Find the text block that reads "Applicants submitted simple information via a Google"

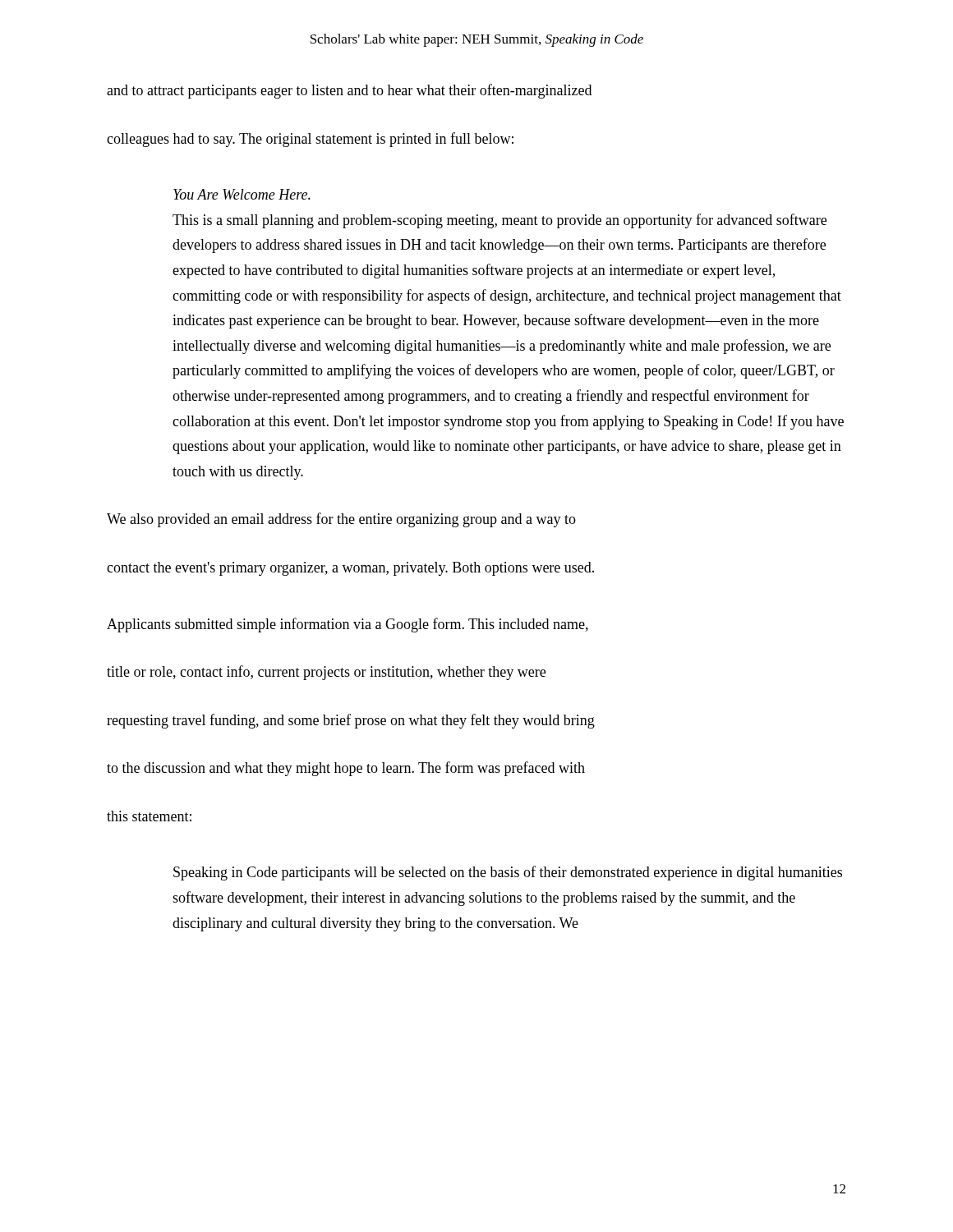(348, 624)
